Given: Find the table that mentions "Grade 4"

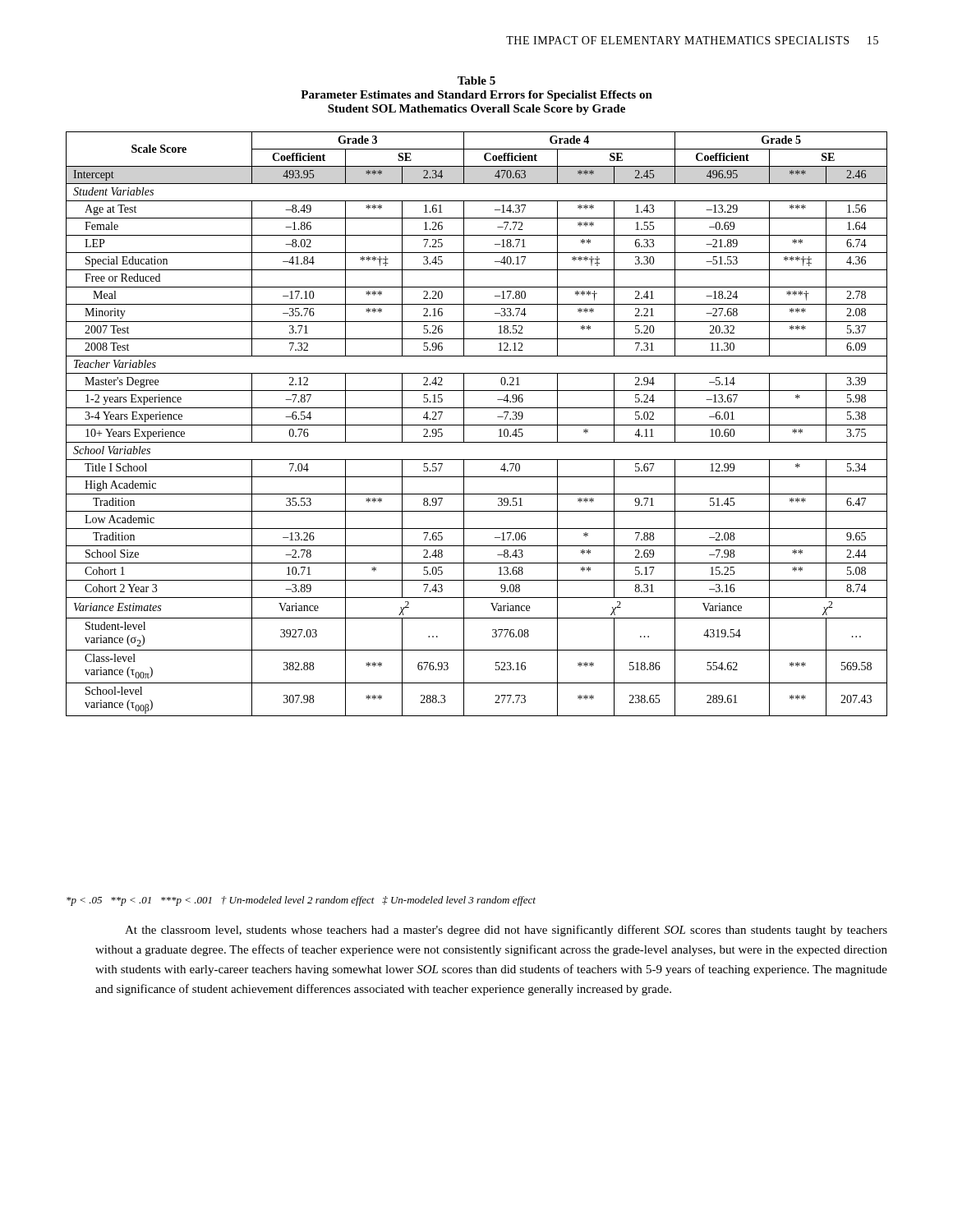Looking at the screenshot, I should (x=476, y=424).
